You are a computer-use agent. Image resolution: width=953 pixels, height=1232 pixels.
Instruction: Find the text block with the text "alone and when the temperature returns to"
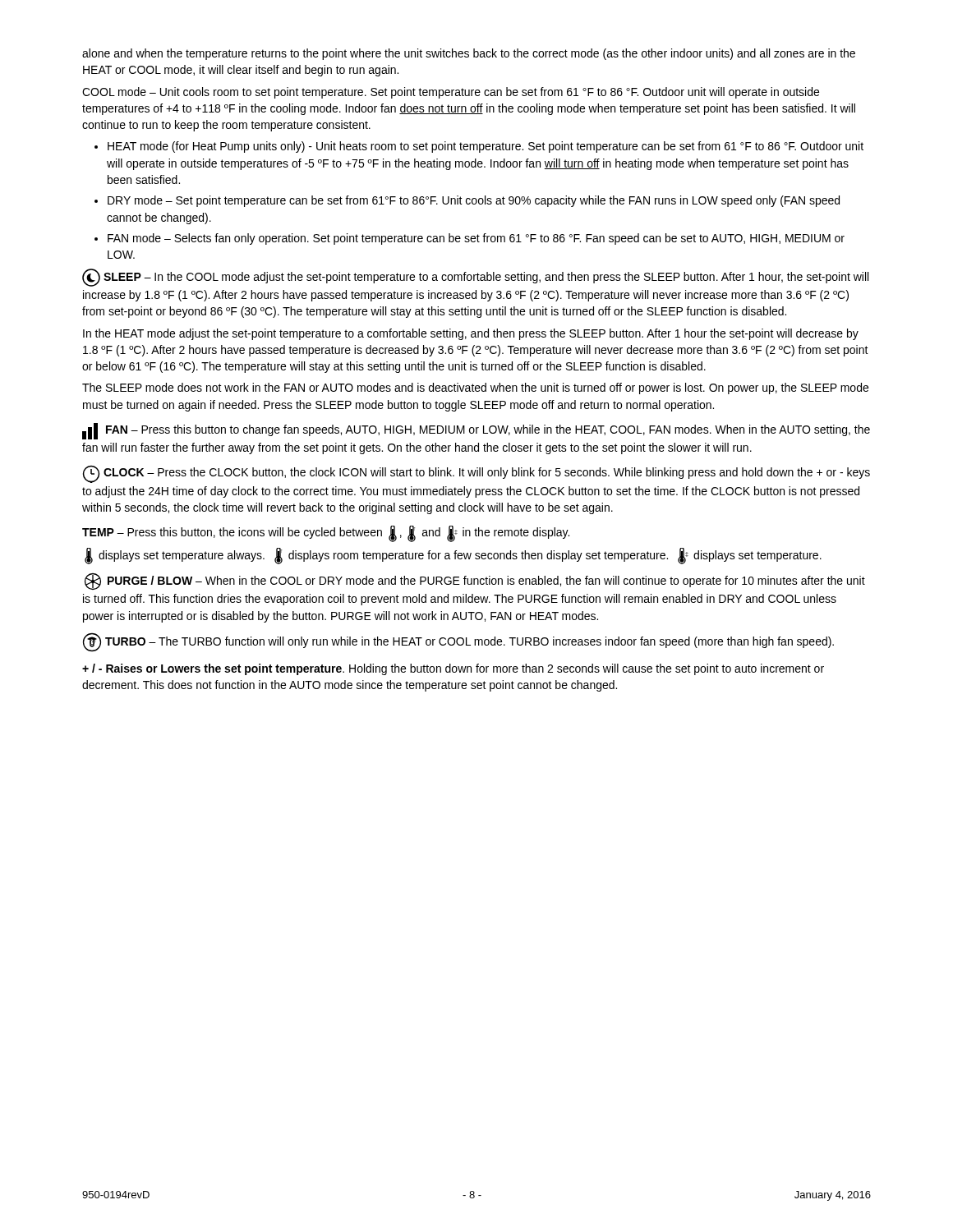476,89
